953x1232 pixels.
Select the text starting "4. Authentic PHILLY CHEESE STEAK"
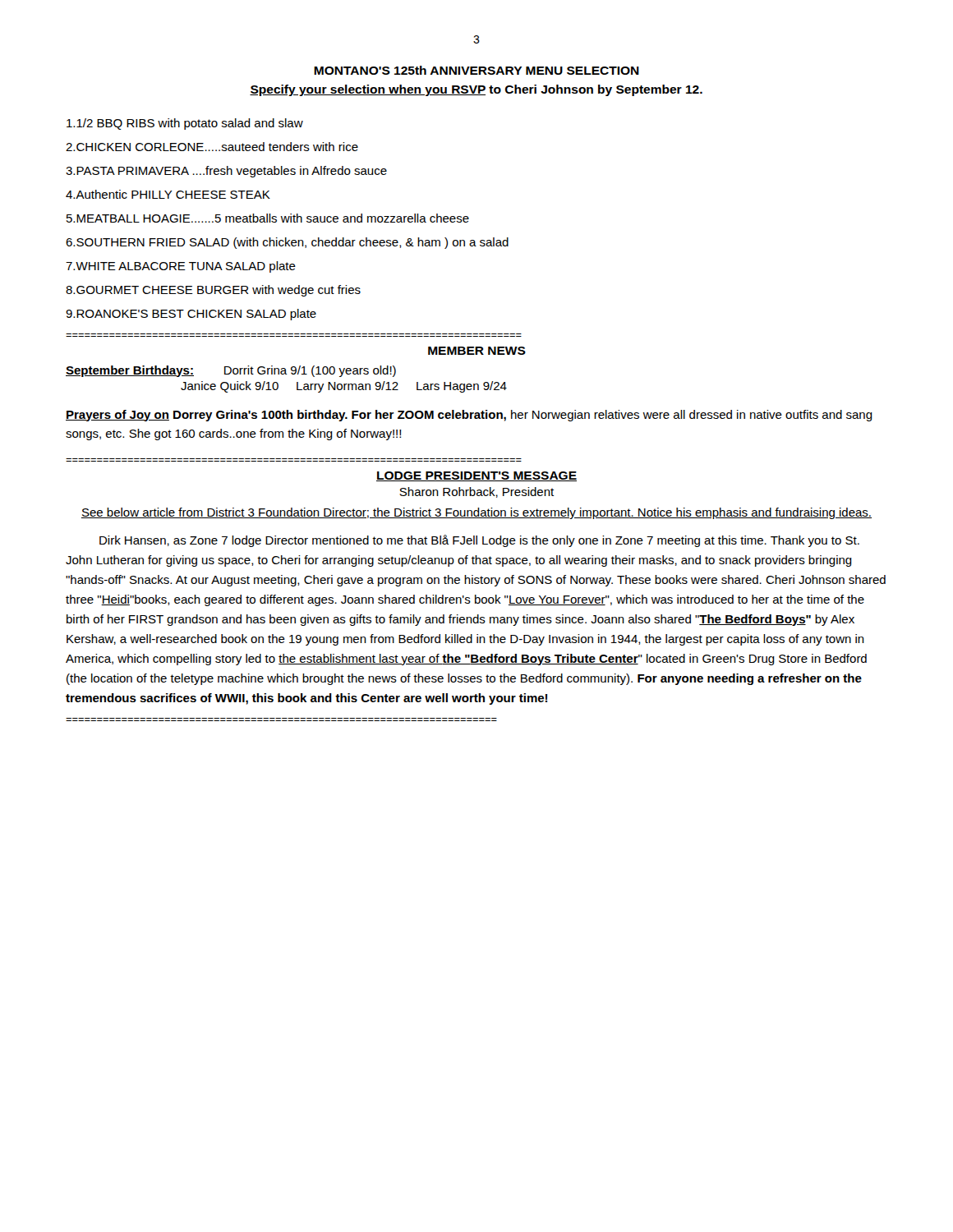pos(168,194)
